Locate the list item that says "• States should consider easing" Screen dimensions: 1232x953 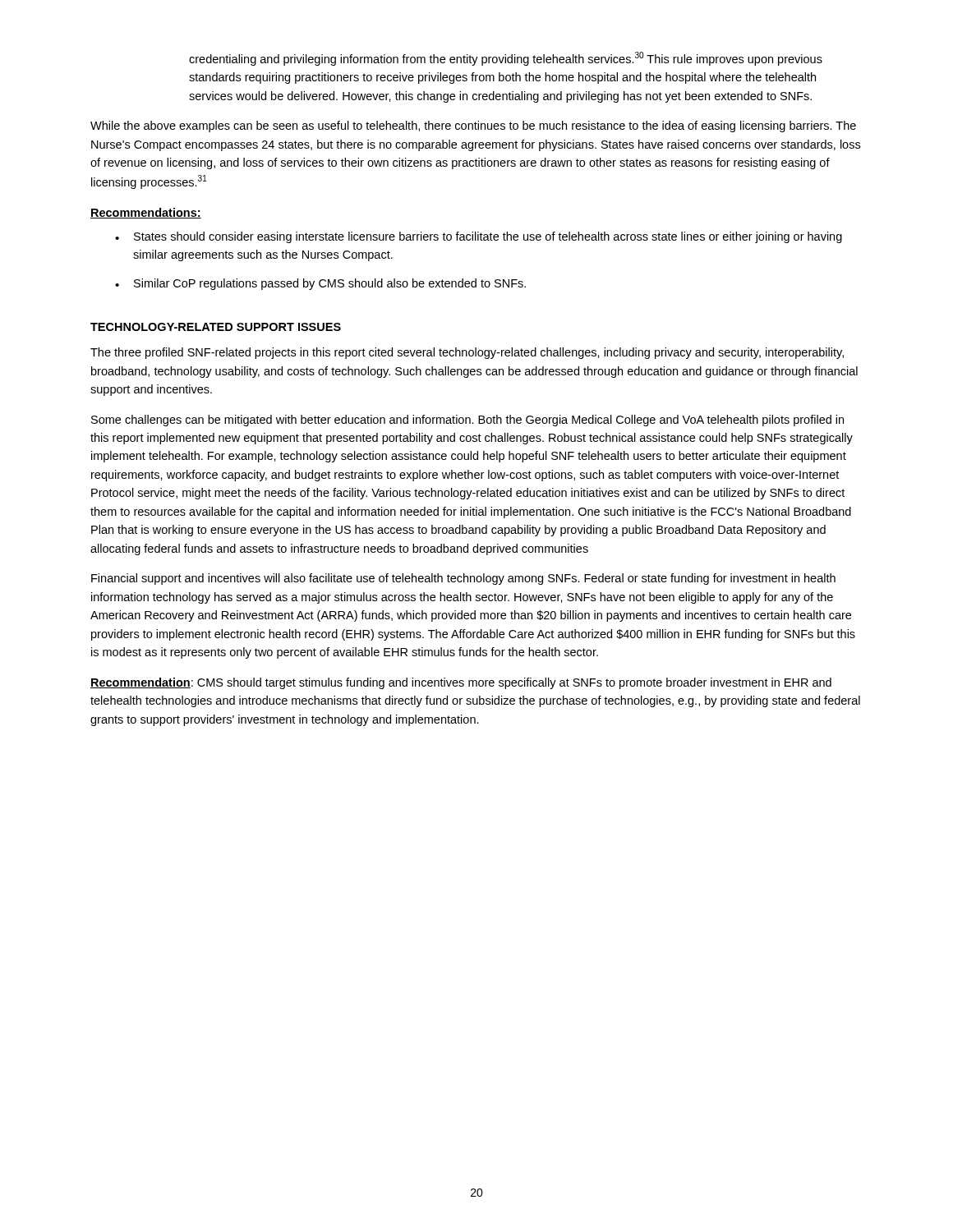pyautogui.click(x=489, y=246)
